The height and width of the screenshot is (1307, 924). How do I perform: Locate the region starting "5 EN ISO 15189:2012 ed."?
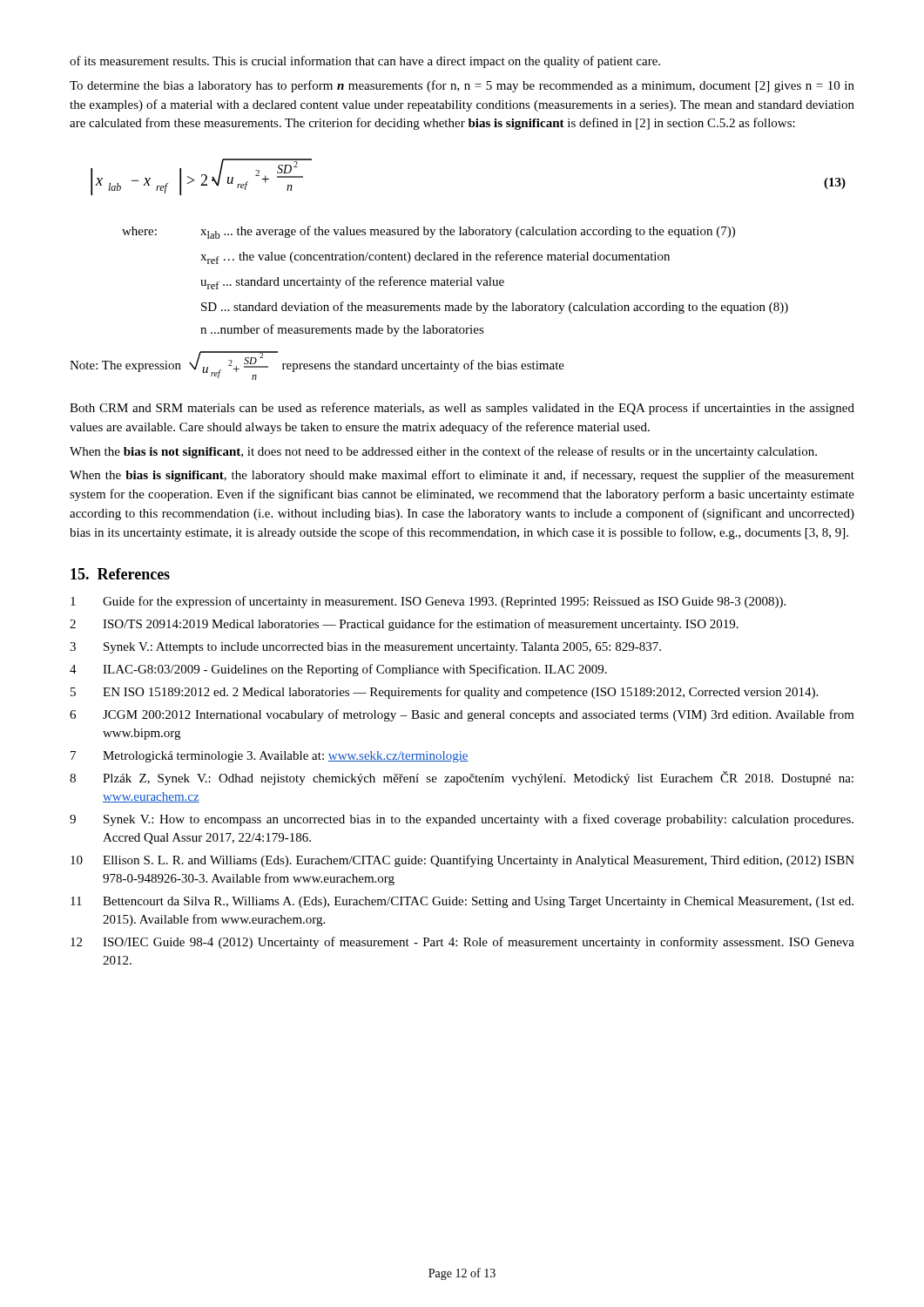coord(462,693)
